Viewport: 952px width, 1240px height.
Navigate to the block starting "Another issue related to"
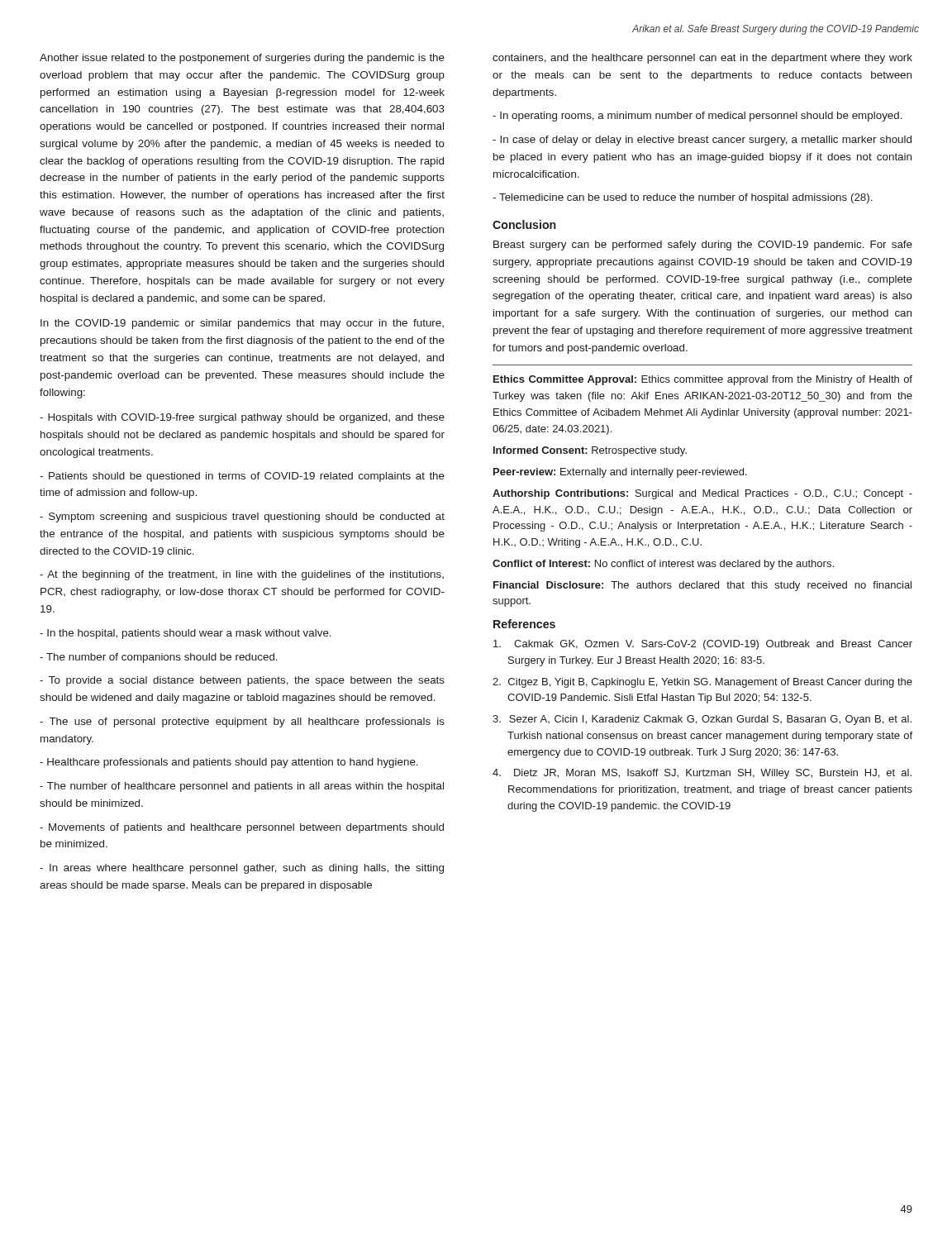(x=242, y=178)
